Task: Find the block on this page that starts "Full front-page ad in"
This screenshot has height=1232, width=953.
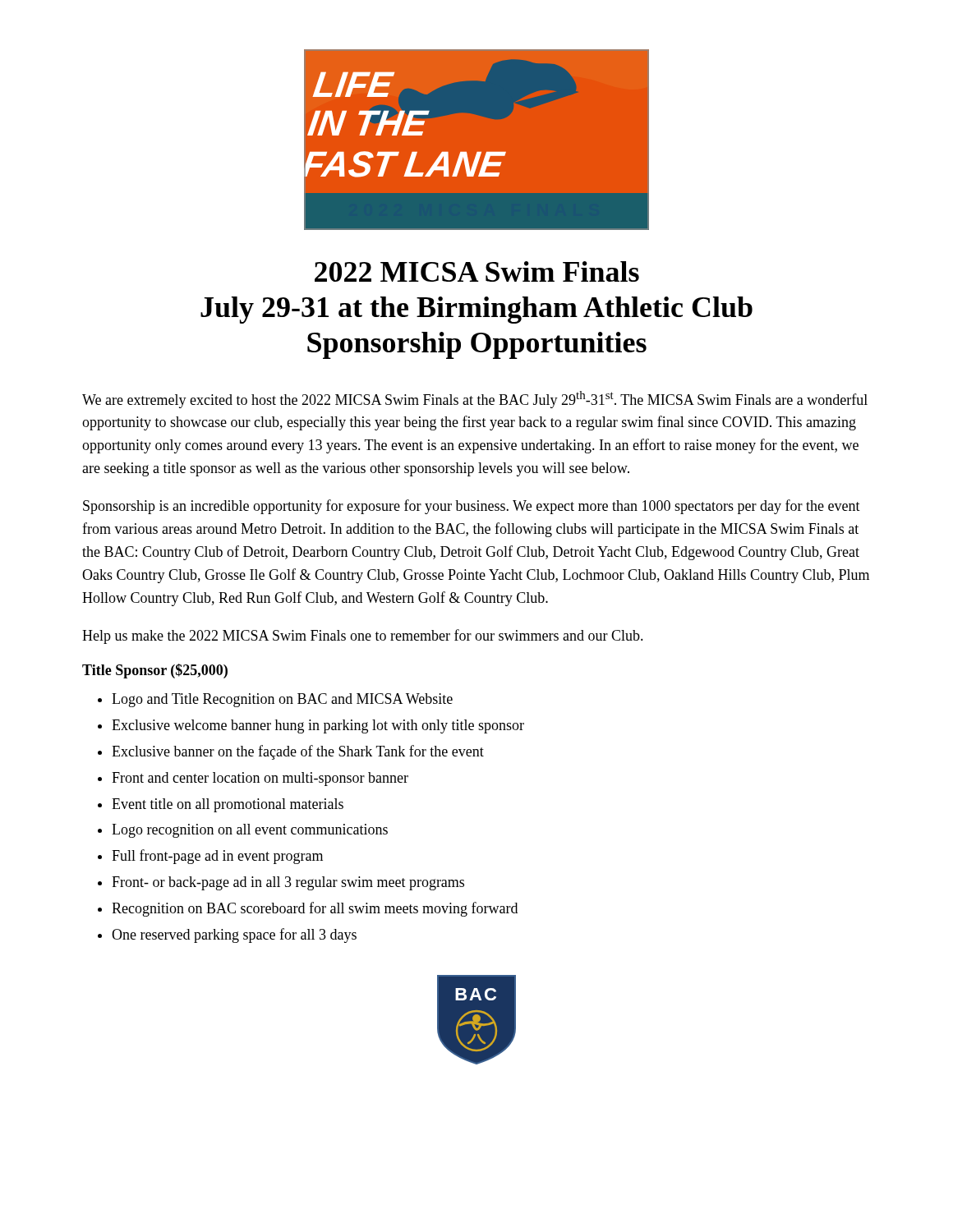Action: tap(217, 856)
